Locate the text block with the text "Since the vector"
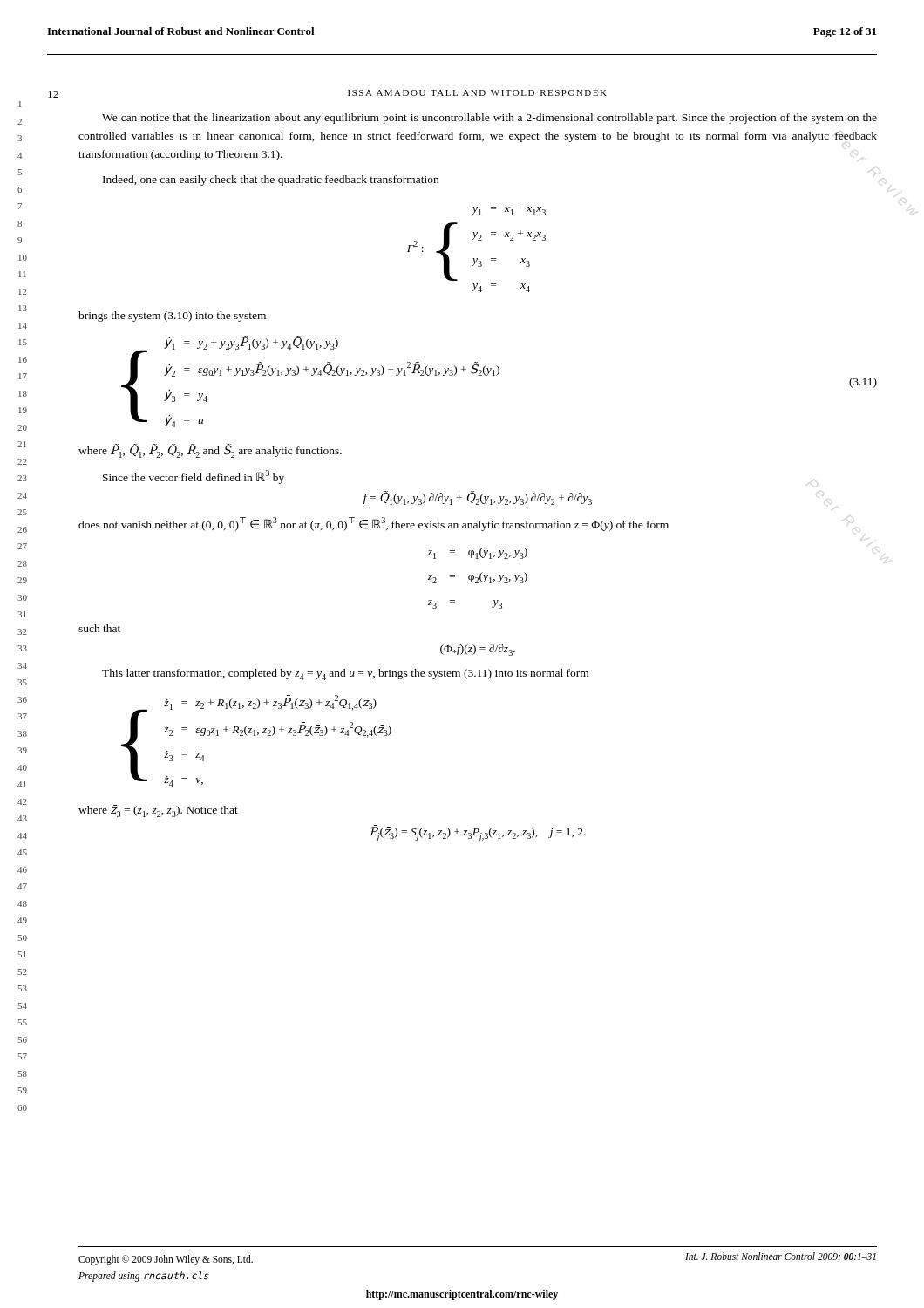Screen dimensions: 1308x924 (x=194, y=477)
